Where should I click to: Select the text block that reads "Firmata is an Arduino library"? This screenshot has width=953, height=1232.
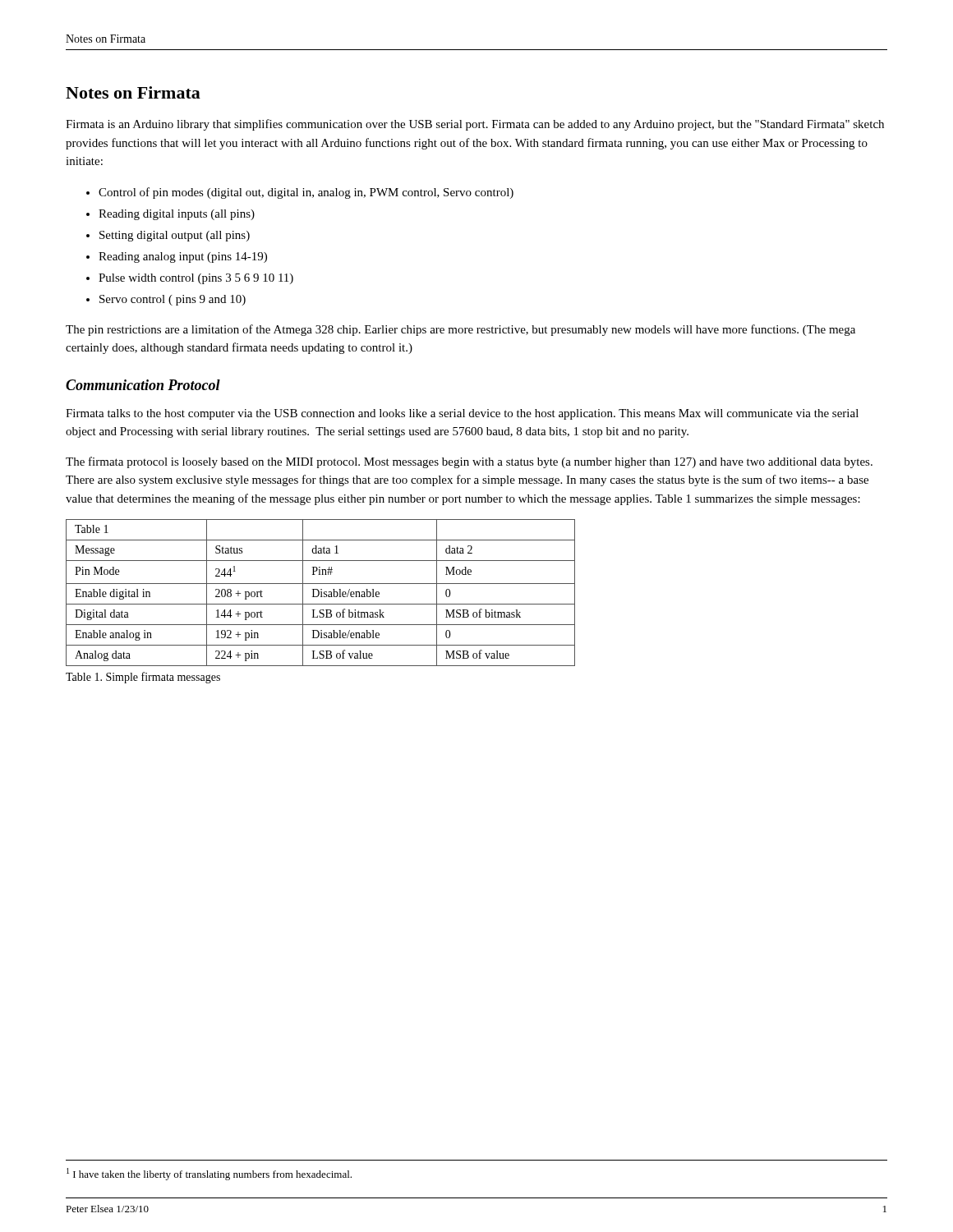pos(475,142)
